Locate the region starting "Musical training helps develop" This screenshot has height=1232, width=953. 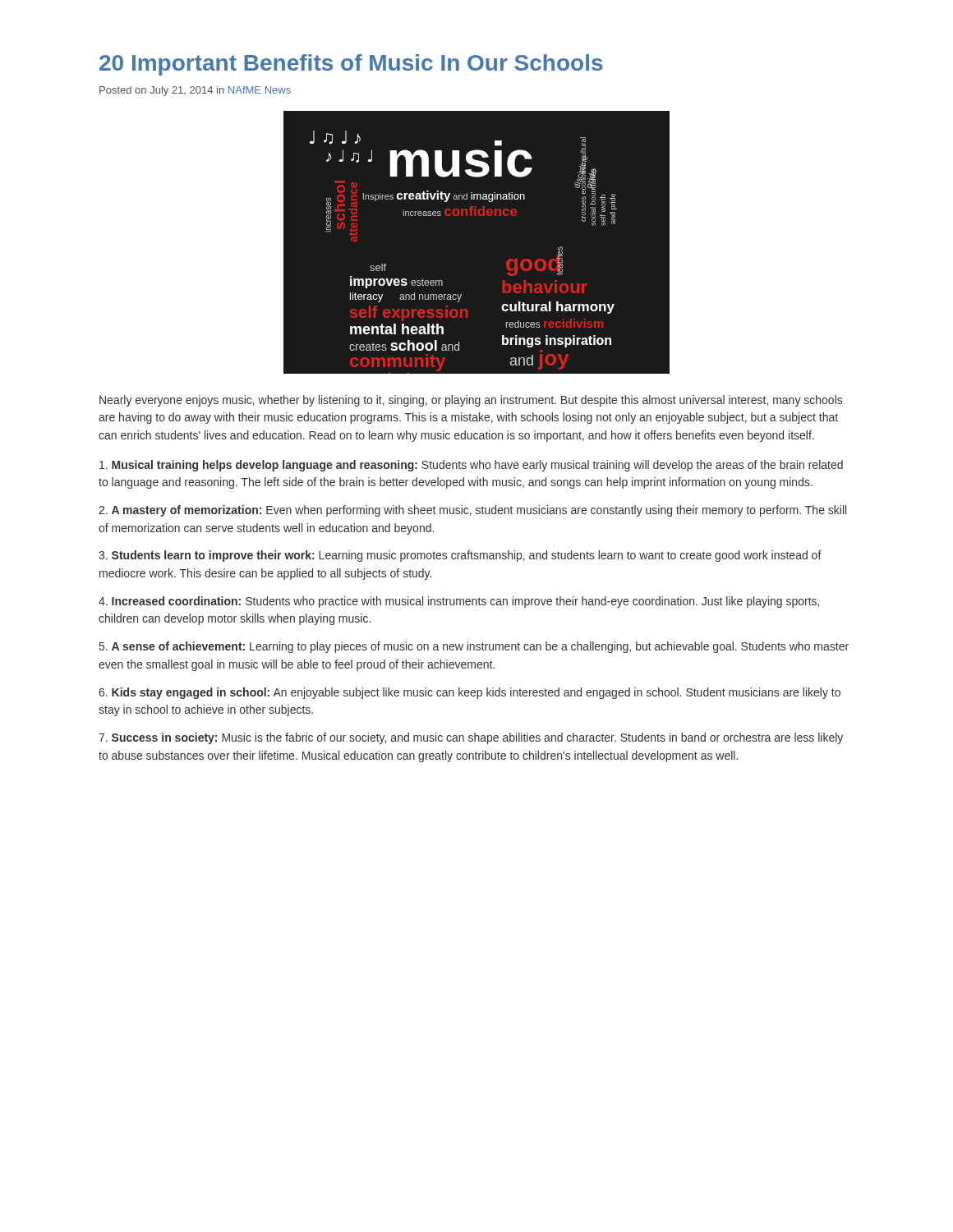click(x=471, y=474)
